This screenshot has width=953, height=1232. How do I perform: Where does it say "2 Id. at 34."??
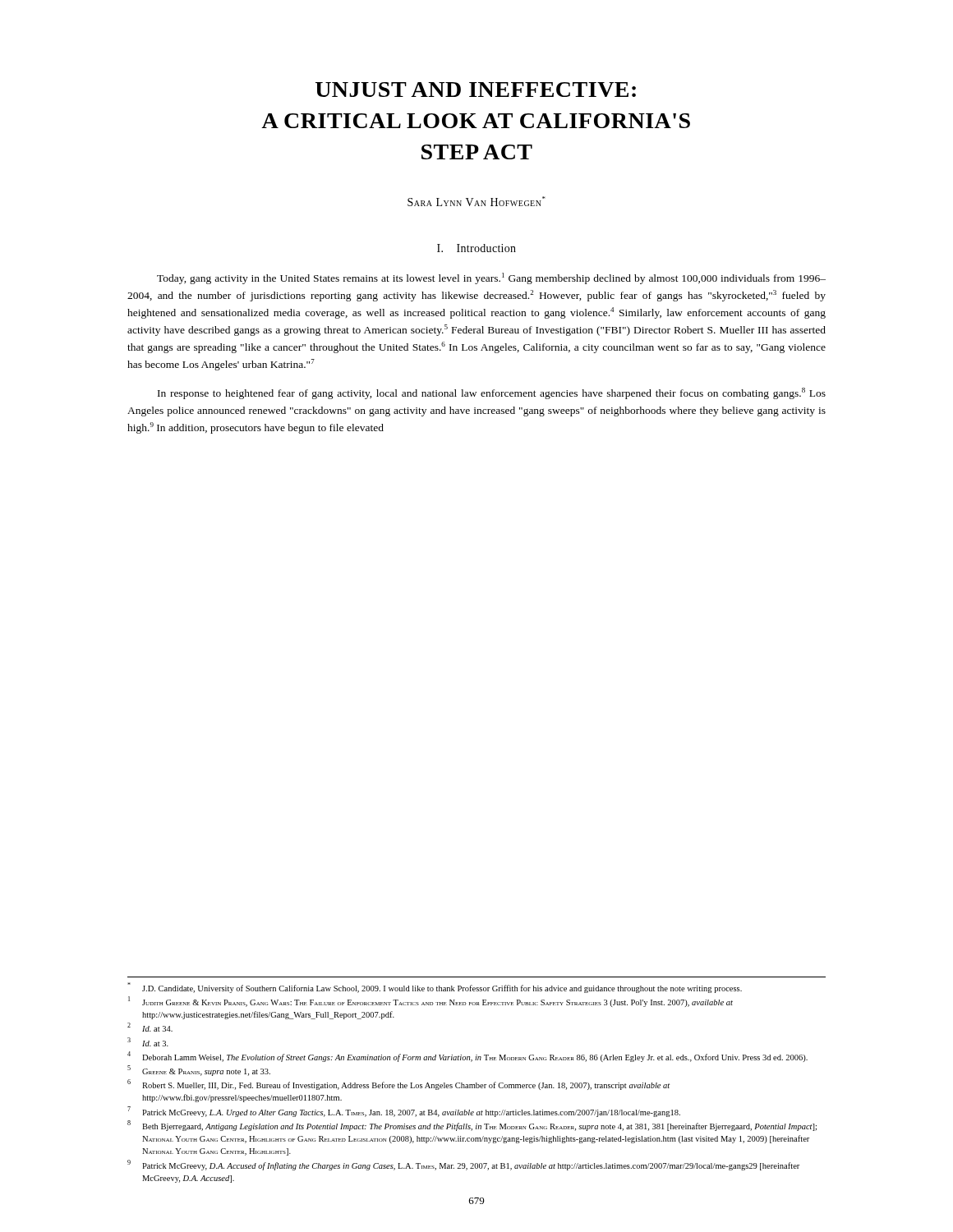pos(150,1028)
